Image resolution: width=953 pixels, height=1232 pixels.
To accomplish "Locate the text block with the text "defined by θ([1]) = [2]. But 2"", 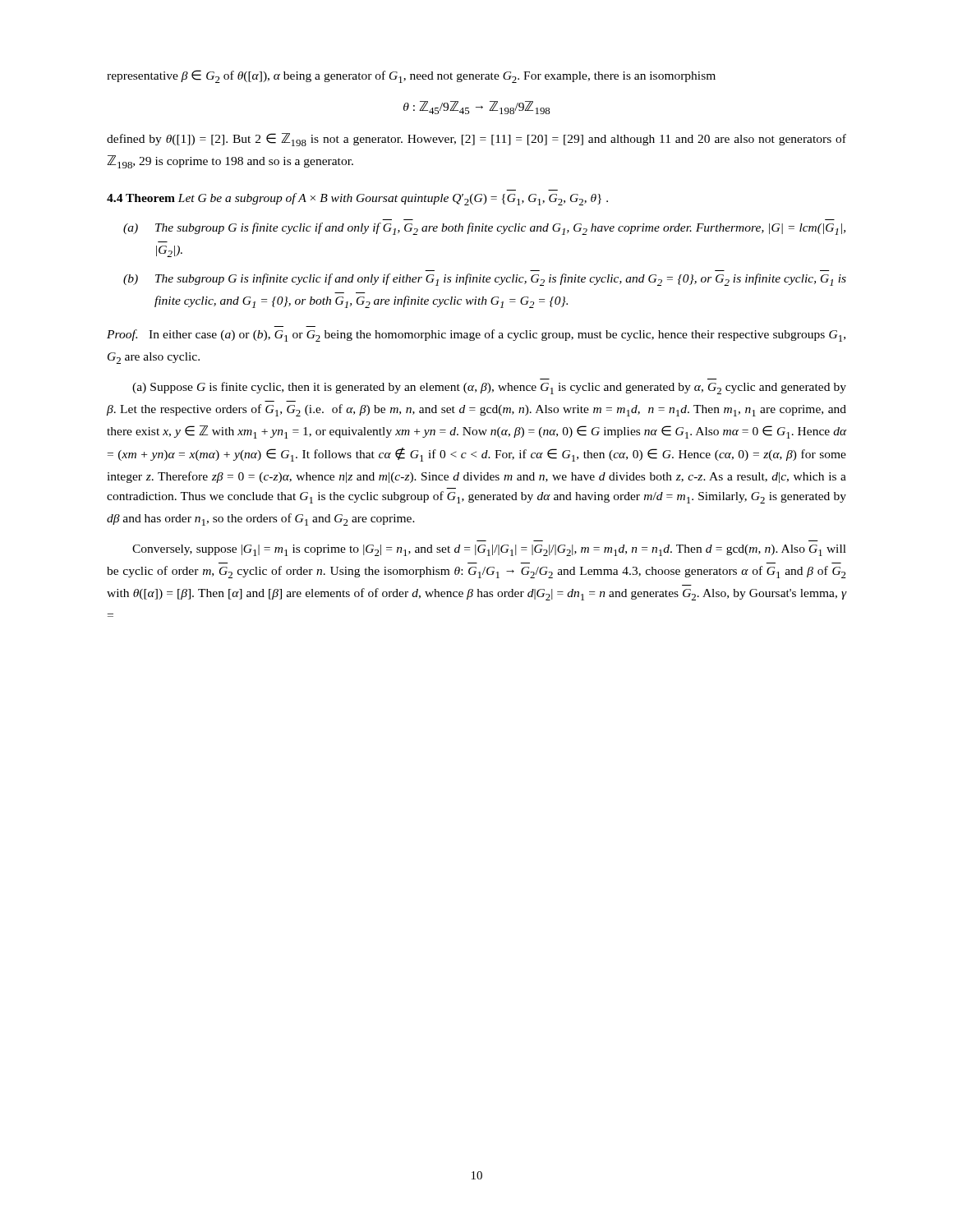I will click(476, 151).
